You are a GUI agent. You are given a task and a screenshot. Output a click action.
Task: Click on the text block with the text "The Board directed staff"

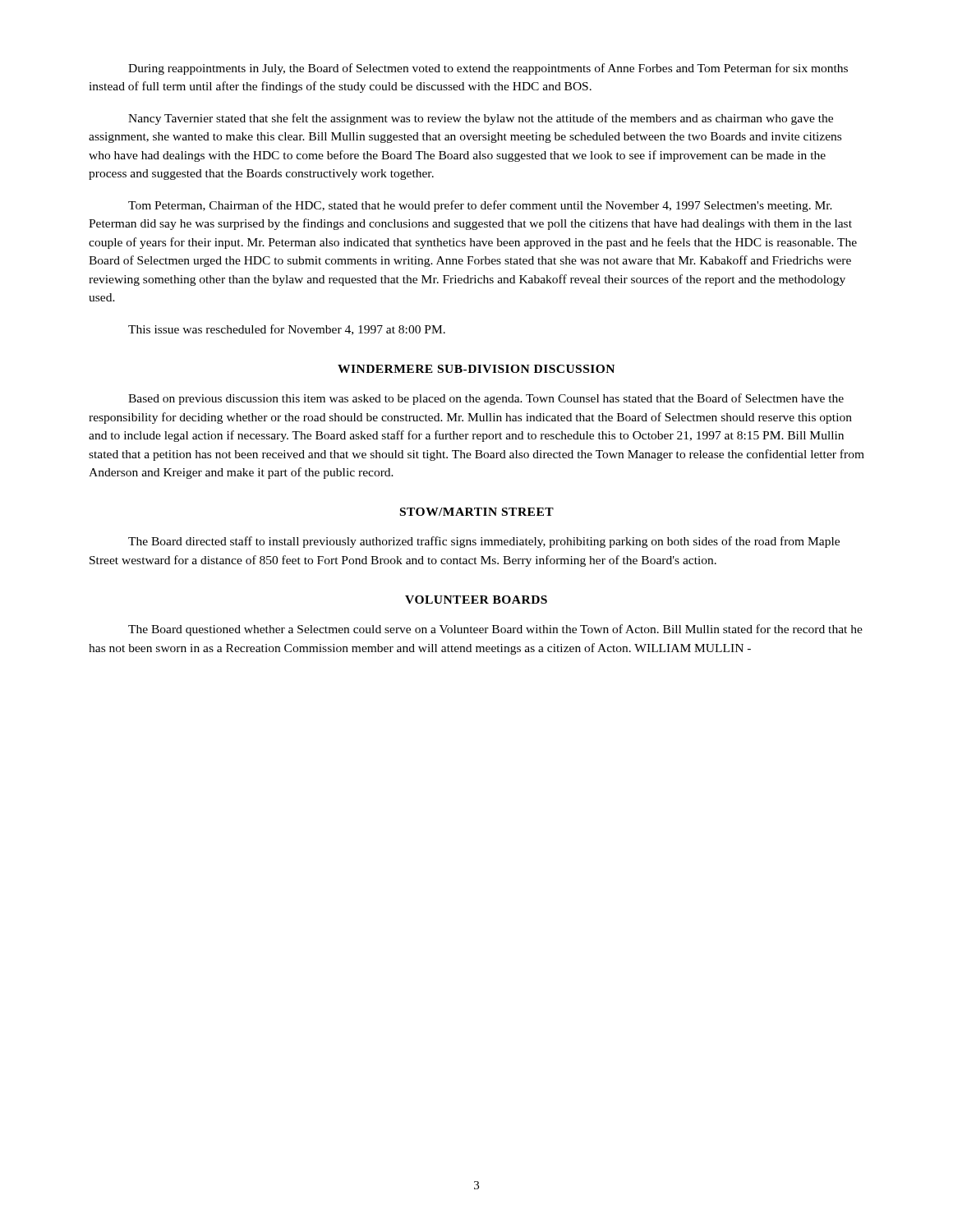pyautogui.click(x=464, y=550)
